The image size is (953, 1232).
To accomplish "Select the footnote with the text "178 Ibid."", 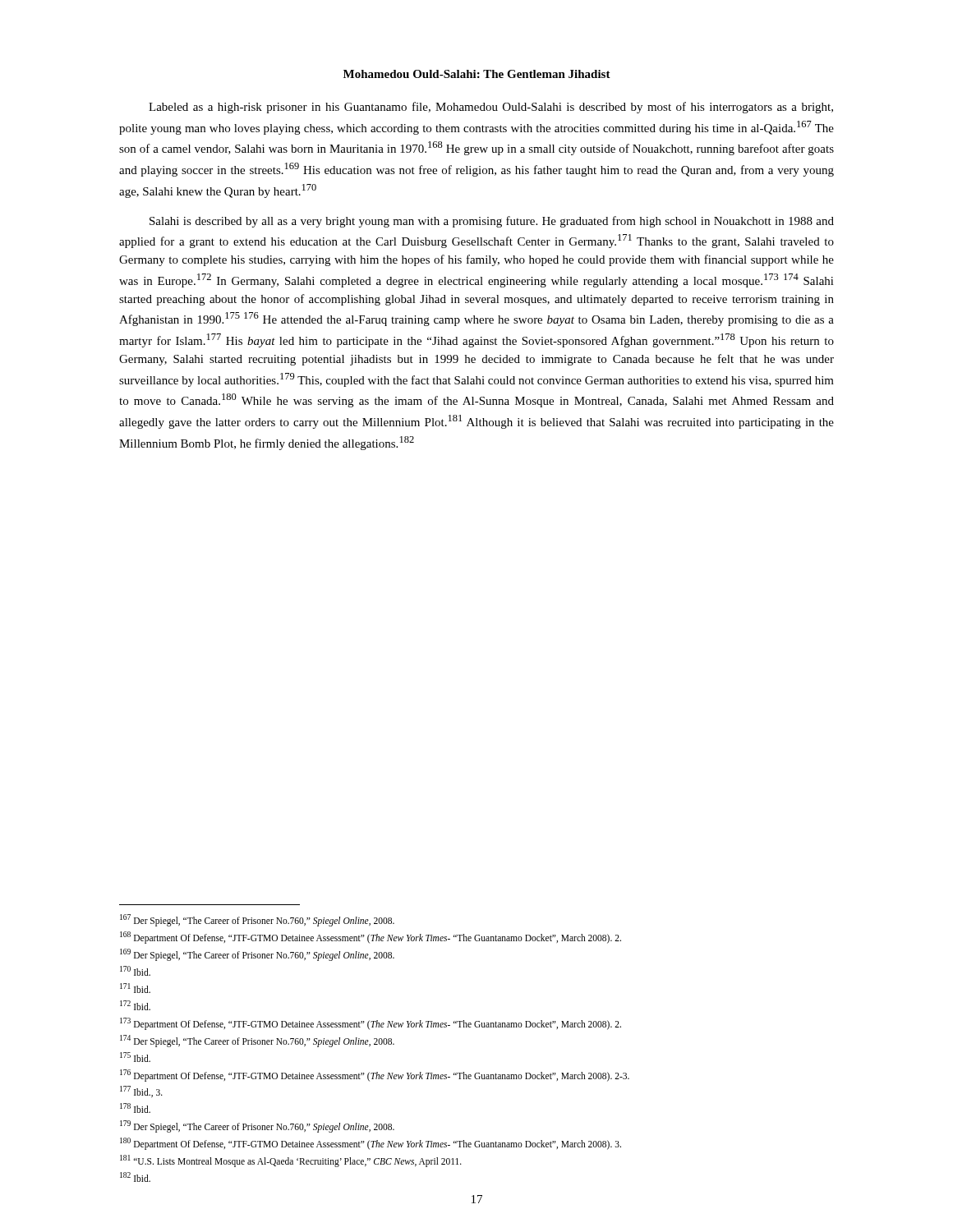I will pyautogui.click(x=135, y=1108).
